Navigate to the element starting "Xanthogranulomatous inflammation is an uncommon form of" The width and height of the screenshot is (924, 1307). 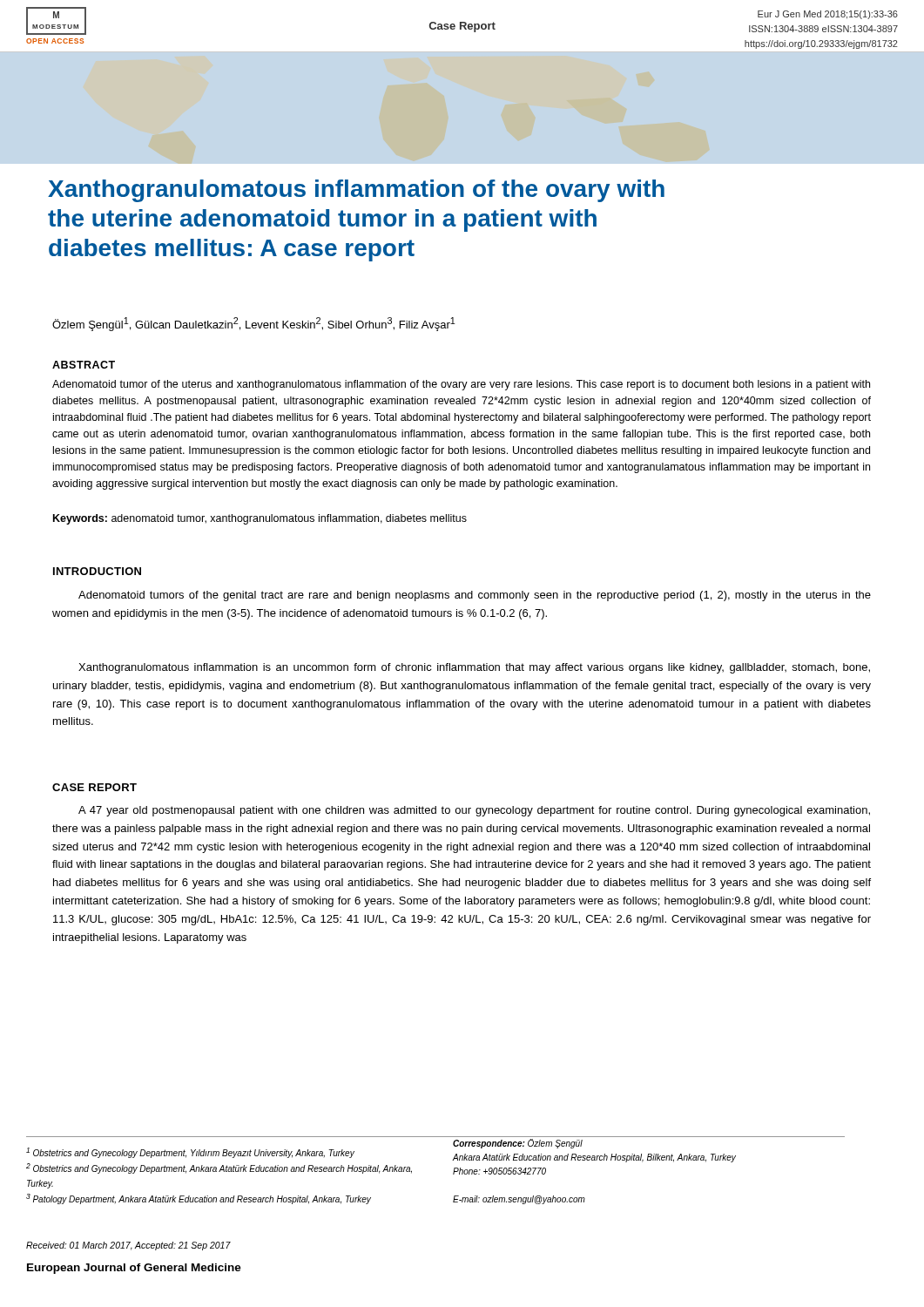pyautogui.click(x=462, y=695)
